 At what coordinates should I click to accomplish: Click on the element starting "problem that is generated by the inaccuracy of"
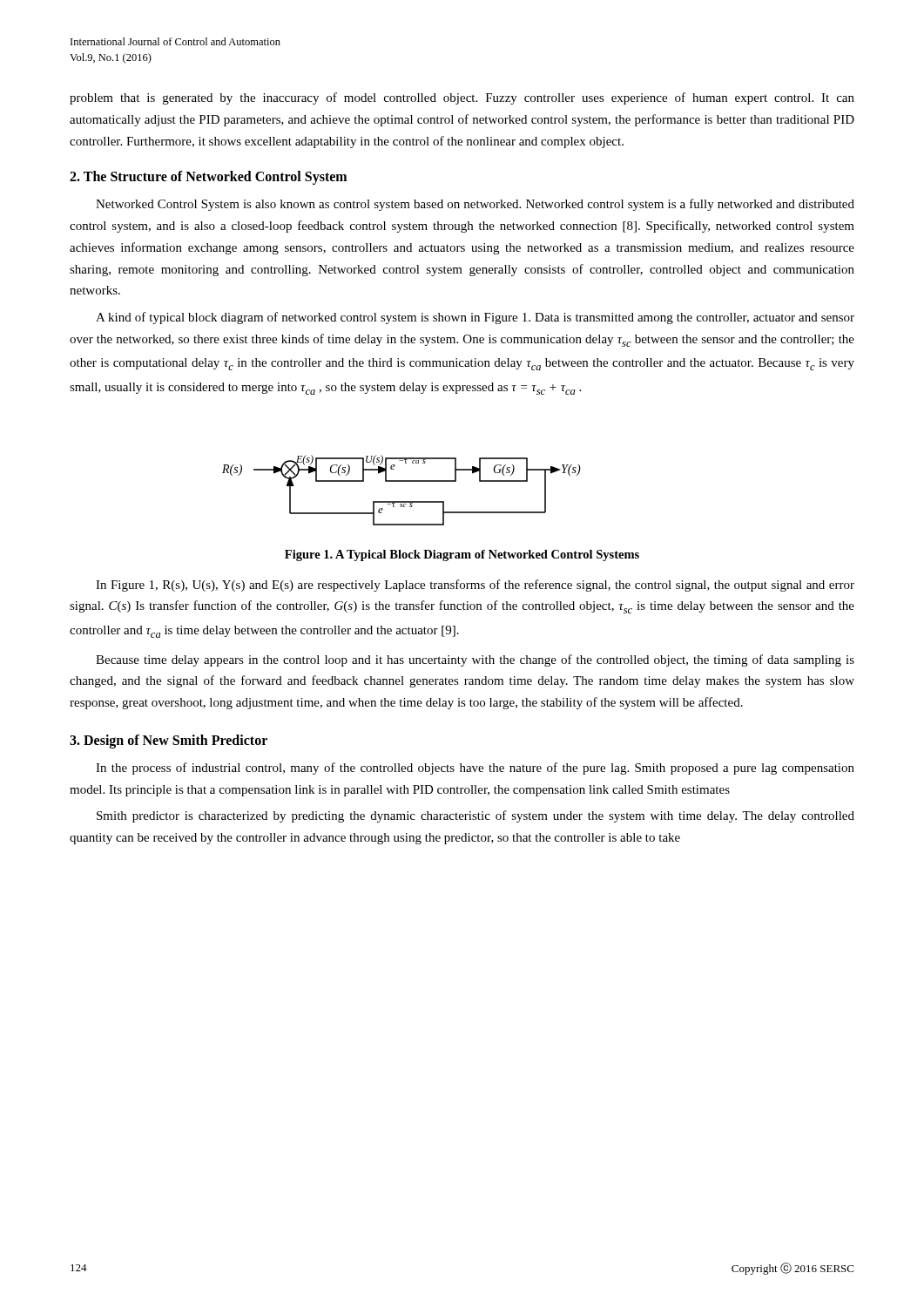pos(462,120)
